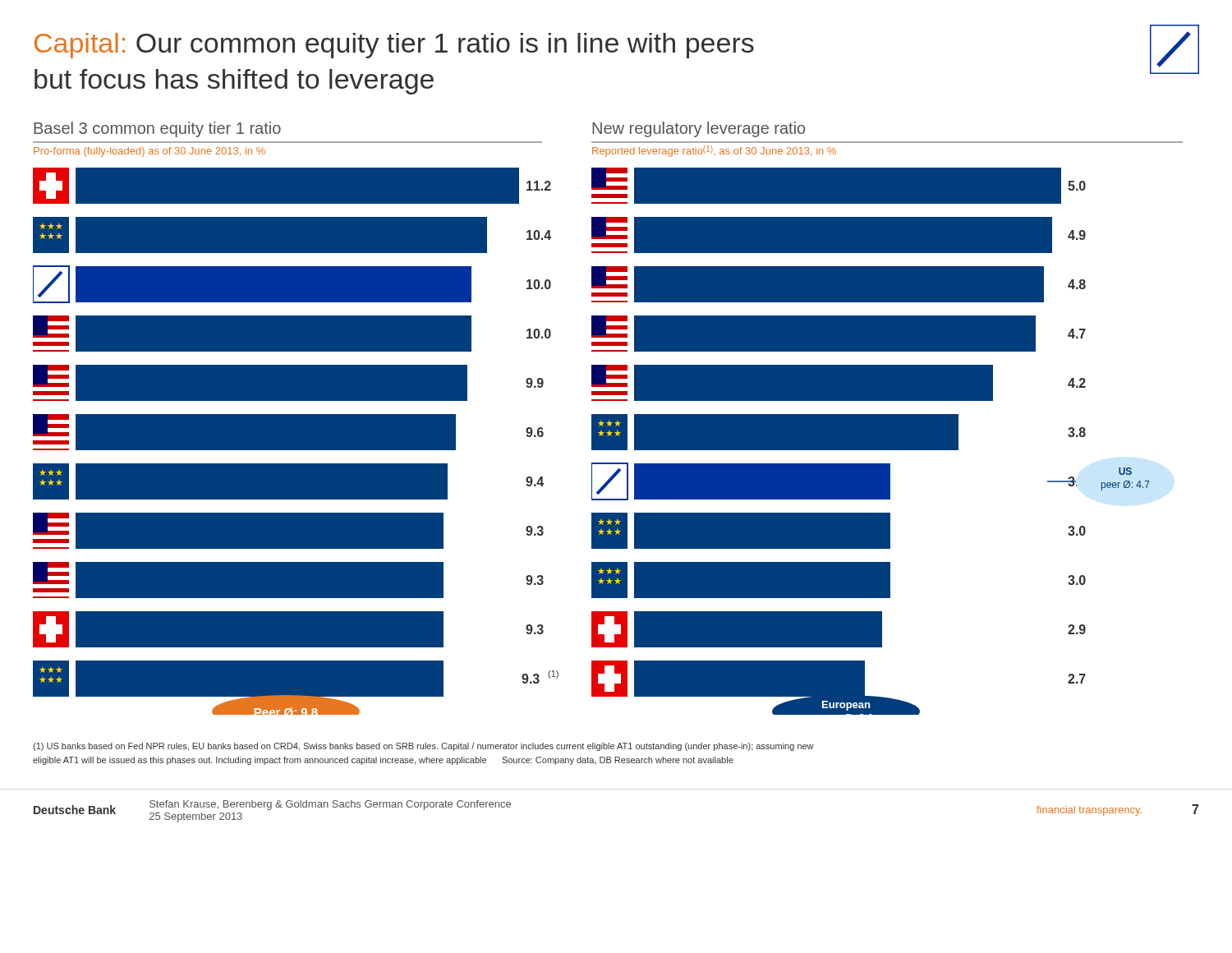
Task: Locate the region starting "Basel 3 common equity tier 1 ratio"
Action: pyautogui.click(x=157, y=128)
